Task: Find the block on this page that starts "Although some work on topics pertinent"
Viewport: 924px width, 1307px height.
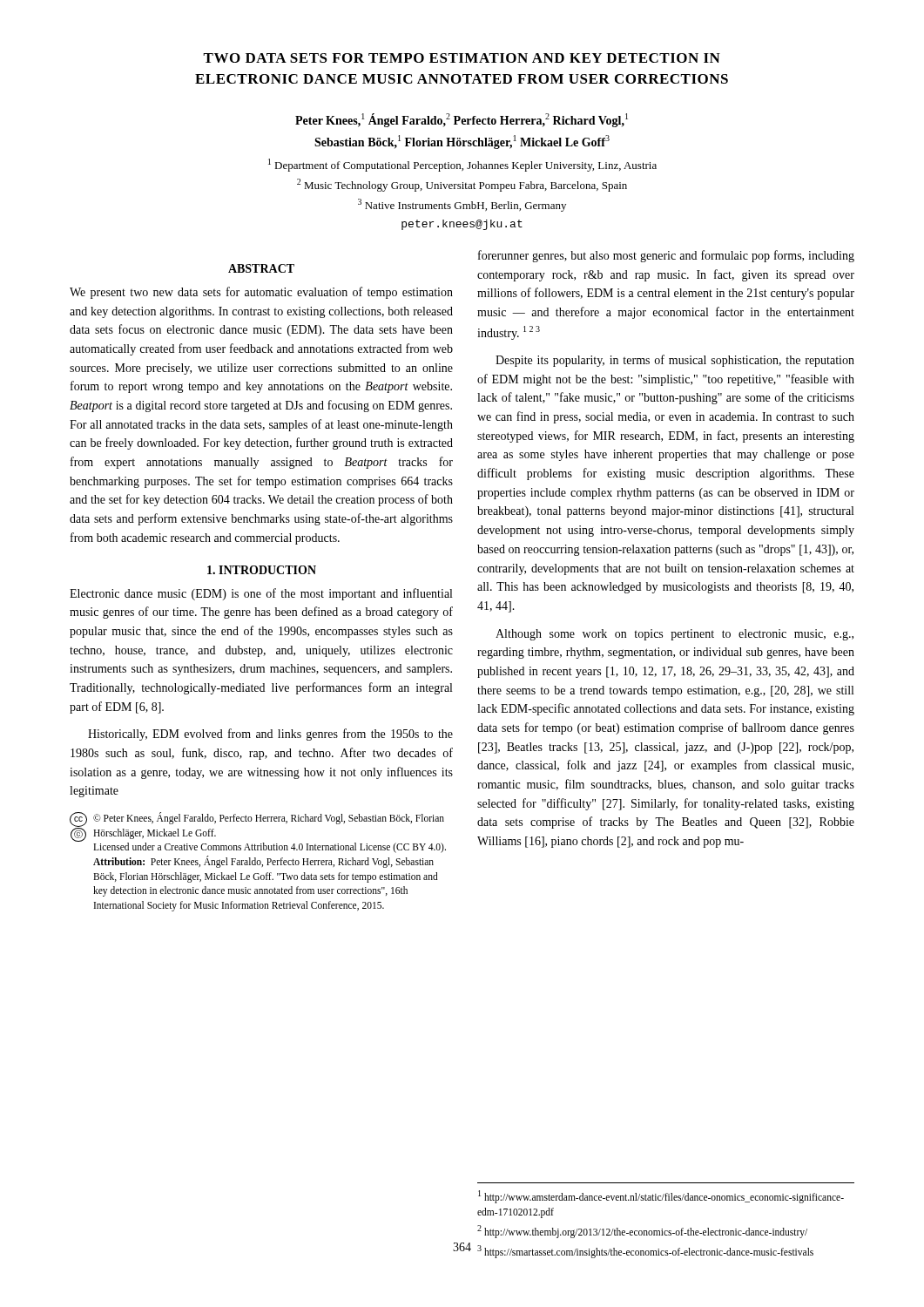Action: pyautogui.click(x=666, y=738)
